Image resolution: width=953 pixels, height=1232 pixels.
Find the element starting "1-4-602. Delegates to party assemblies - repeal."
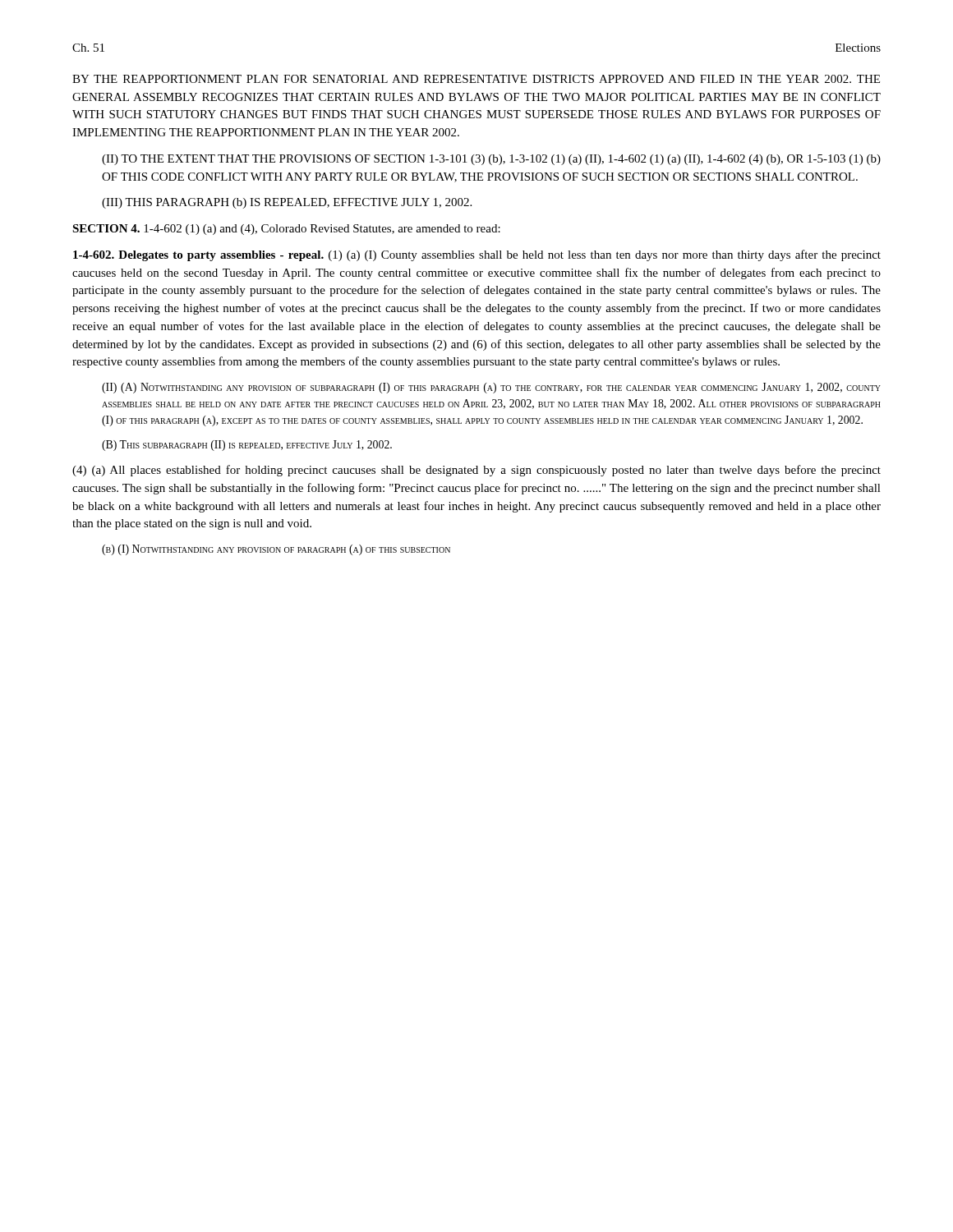(x=476, y=308)
